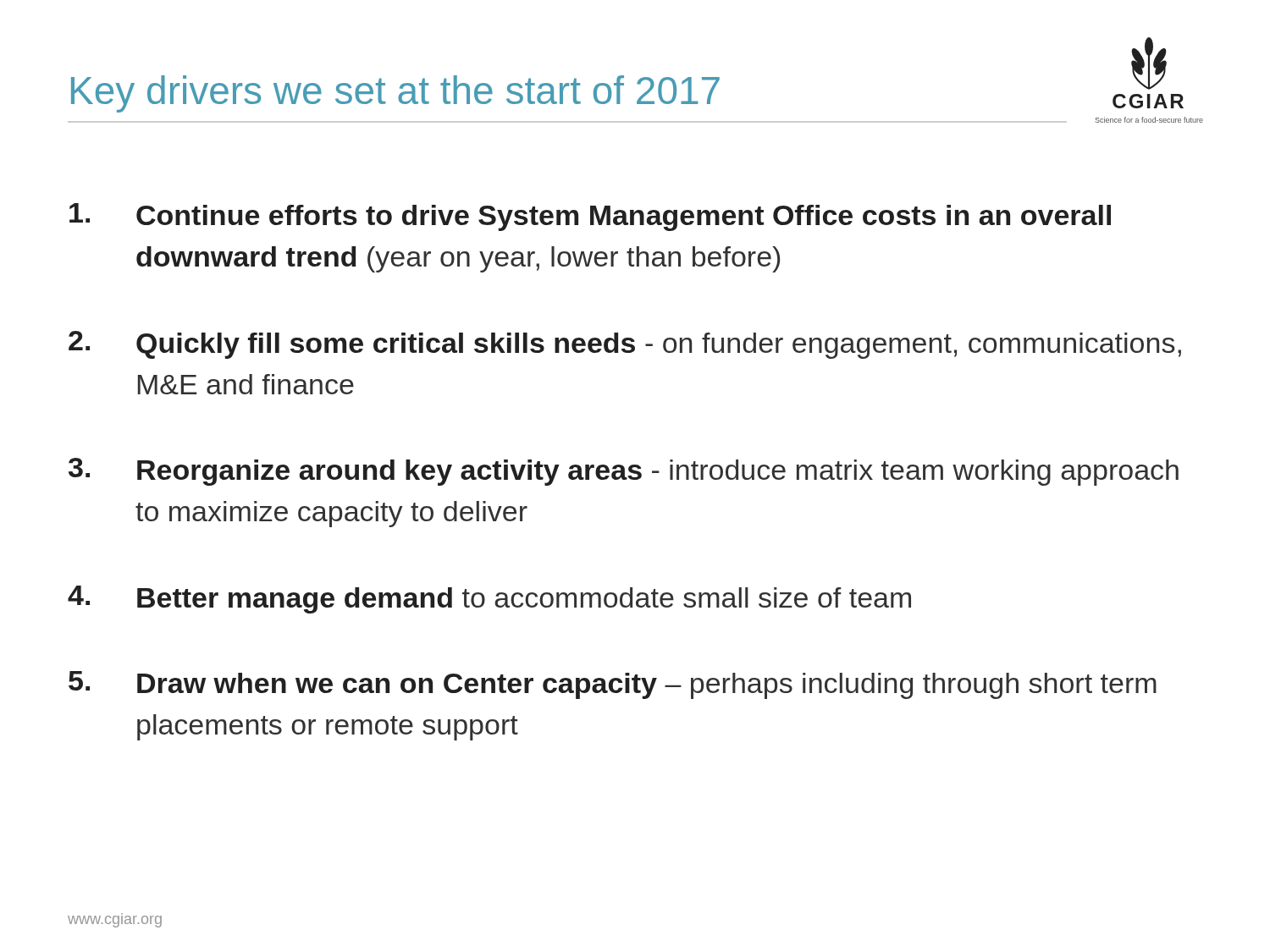Select the block starting "2. Quickly fill some critical skills needs -"
This screenshot has height=952, width=1270.
click(x=635, y=364)
